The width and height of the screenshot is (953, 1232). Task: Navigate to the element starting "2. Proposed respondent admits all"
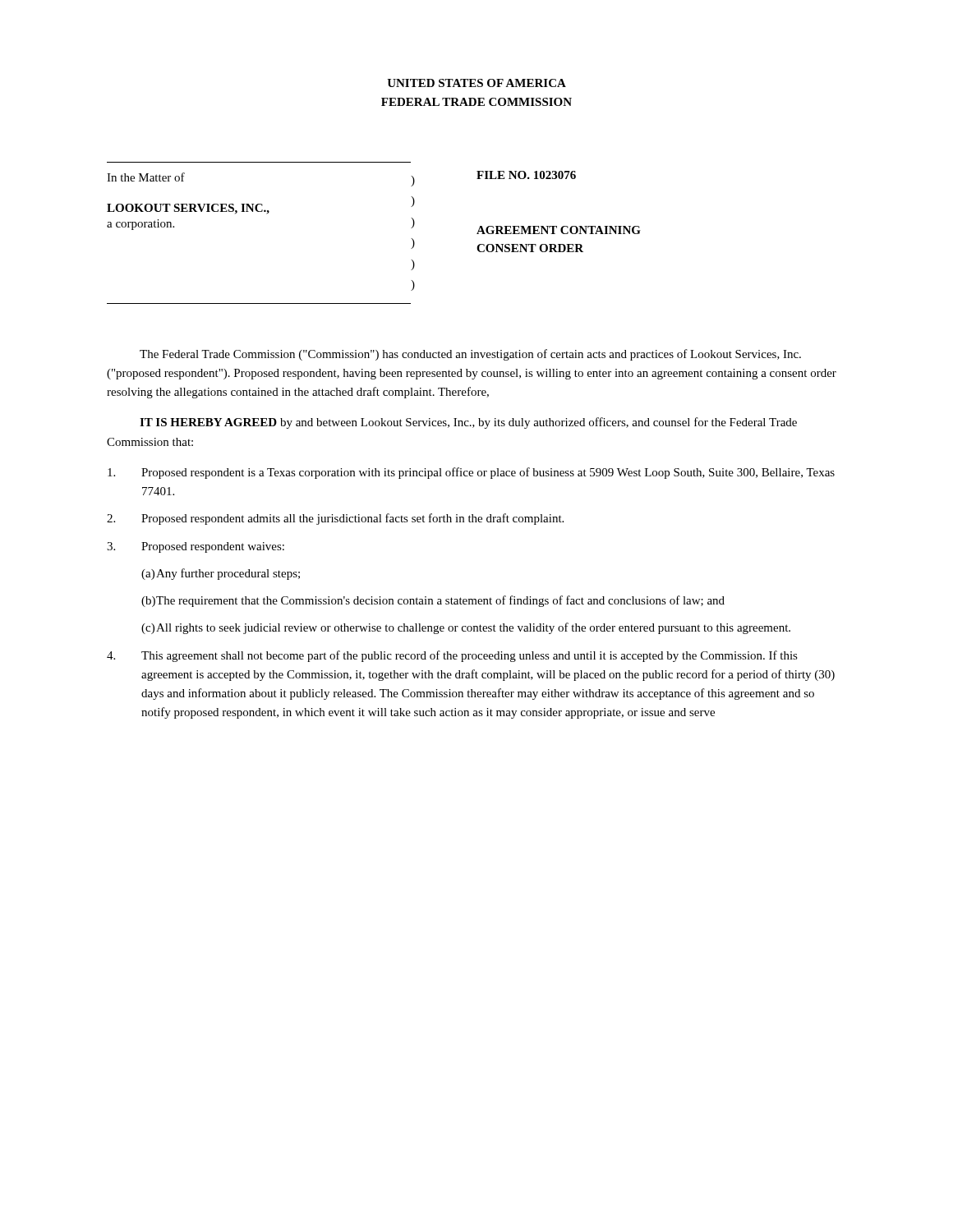click(476, 519)
